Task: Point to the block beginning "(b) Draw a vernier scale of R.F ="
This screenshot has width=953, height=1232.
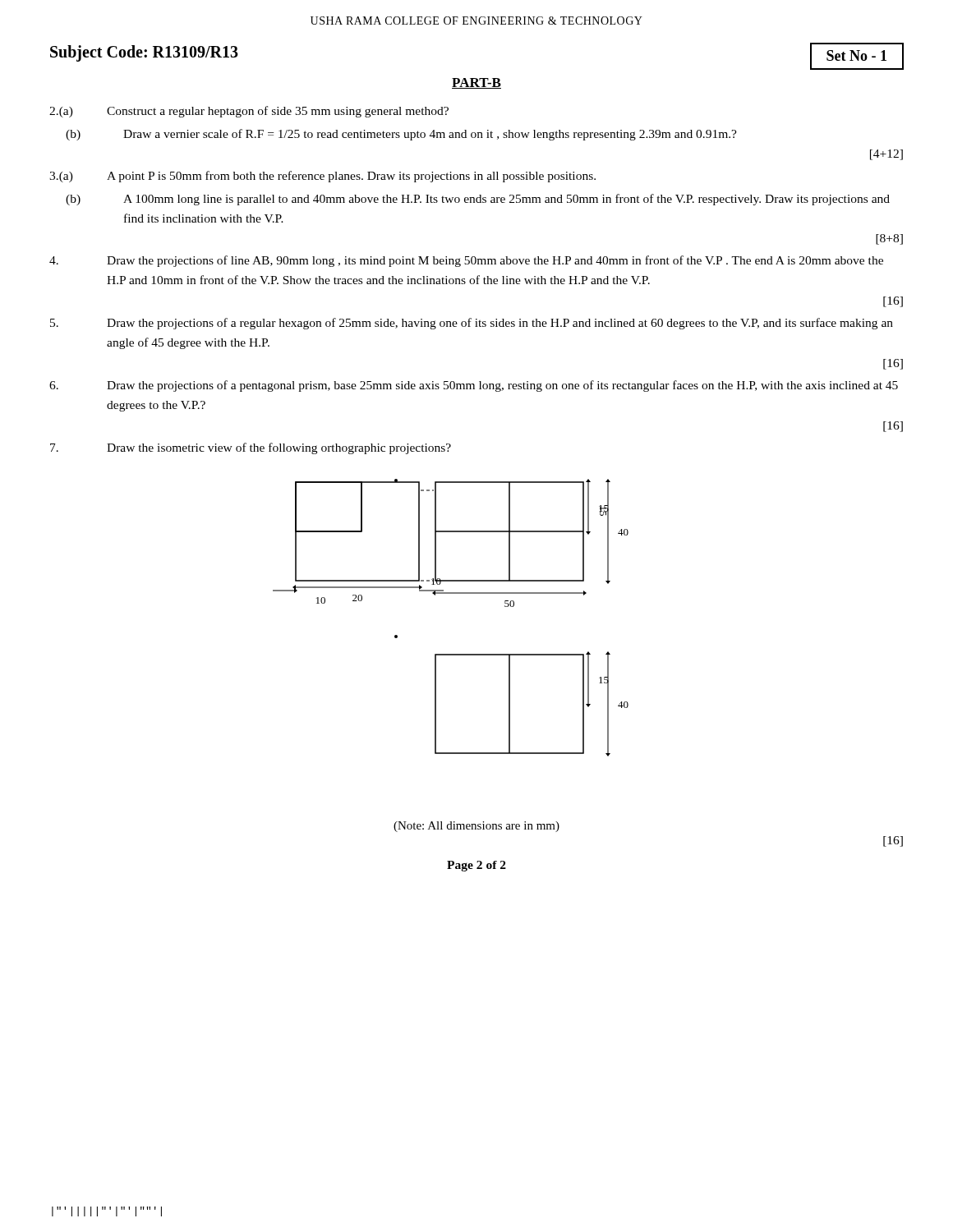Action: [476, 134]
